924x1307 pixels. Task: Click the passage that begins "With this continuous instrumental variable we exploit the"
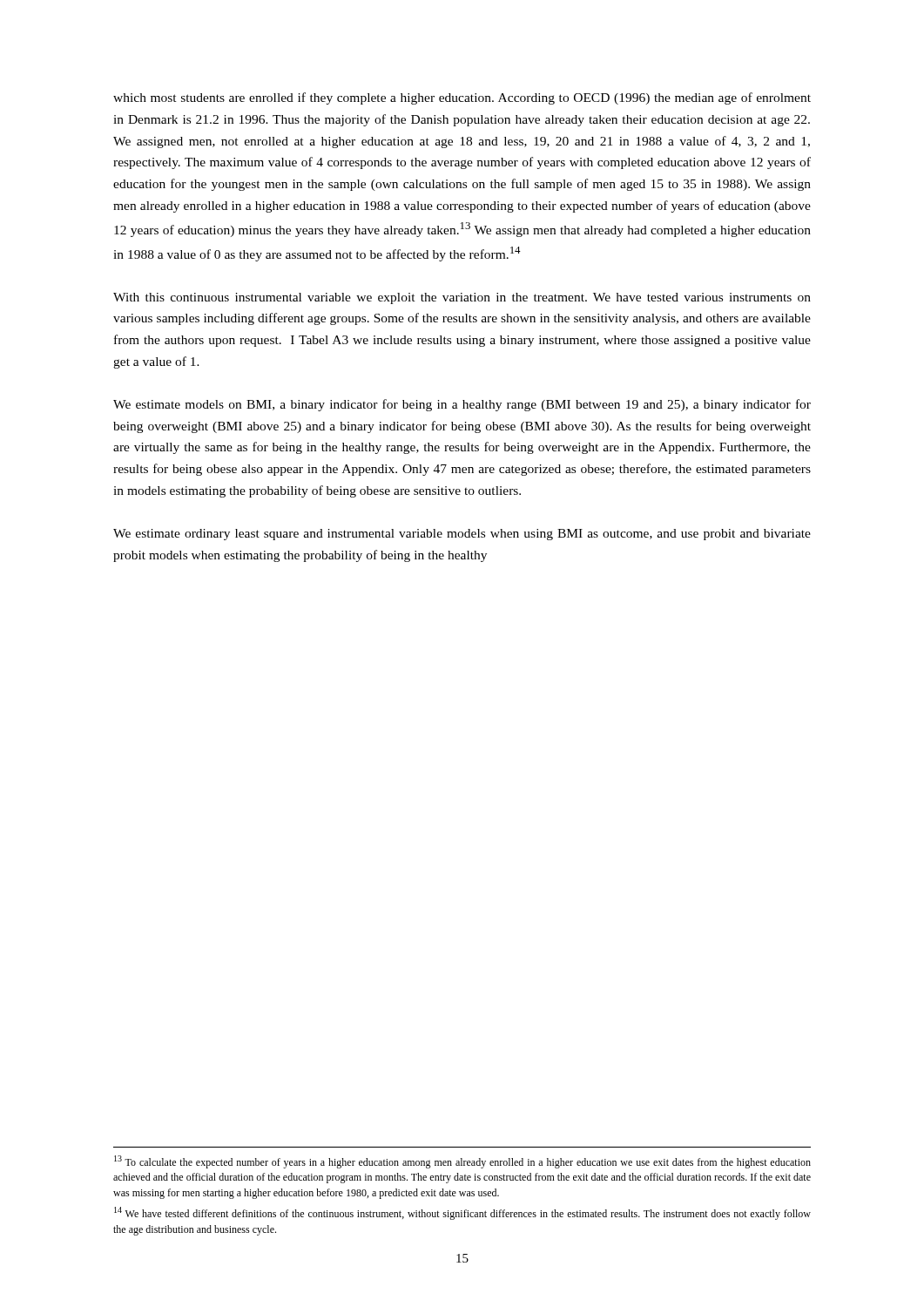[462, 329]
